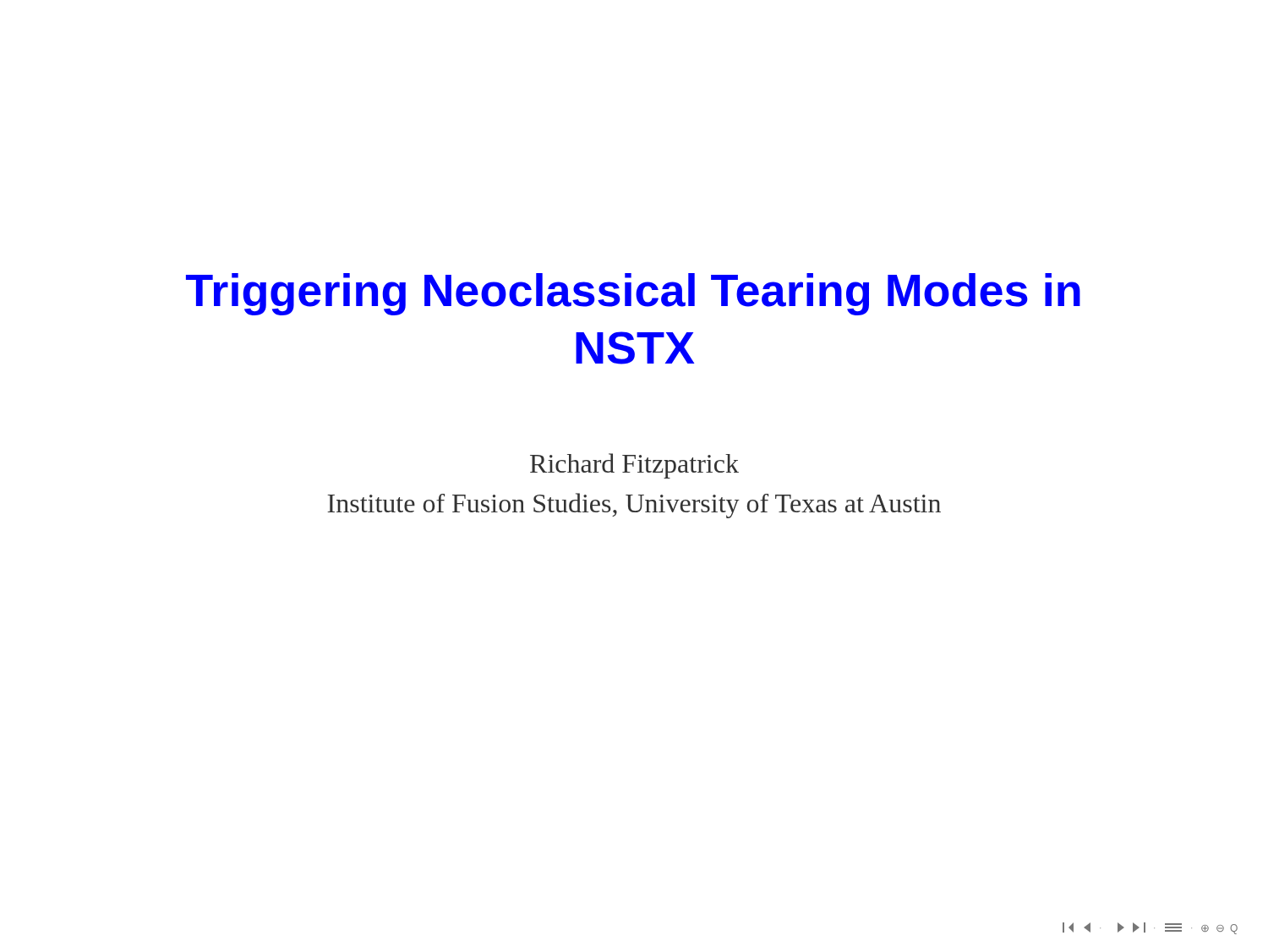Navigate to the text starting "Richard Fitzpatrick Institute of Fusion"
The image size is (1268, 952).
coord(634,484)
